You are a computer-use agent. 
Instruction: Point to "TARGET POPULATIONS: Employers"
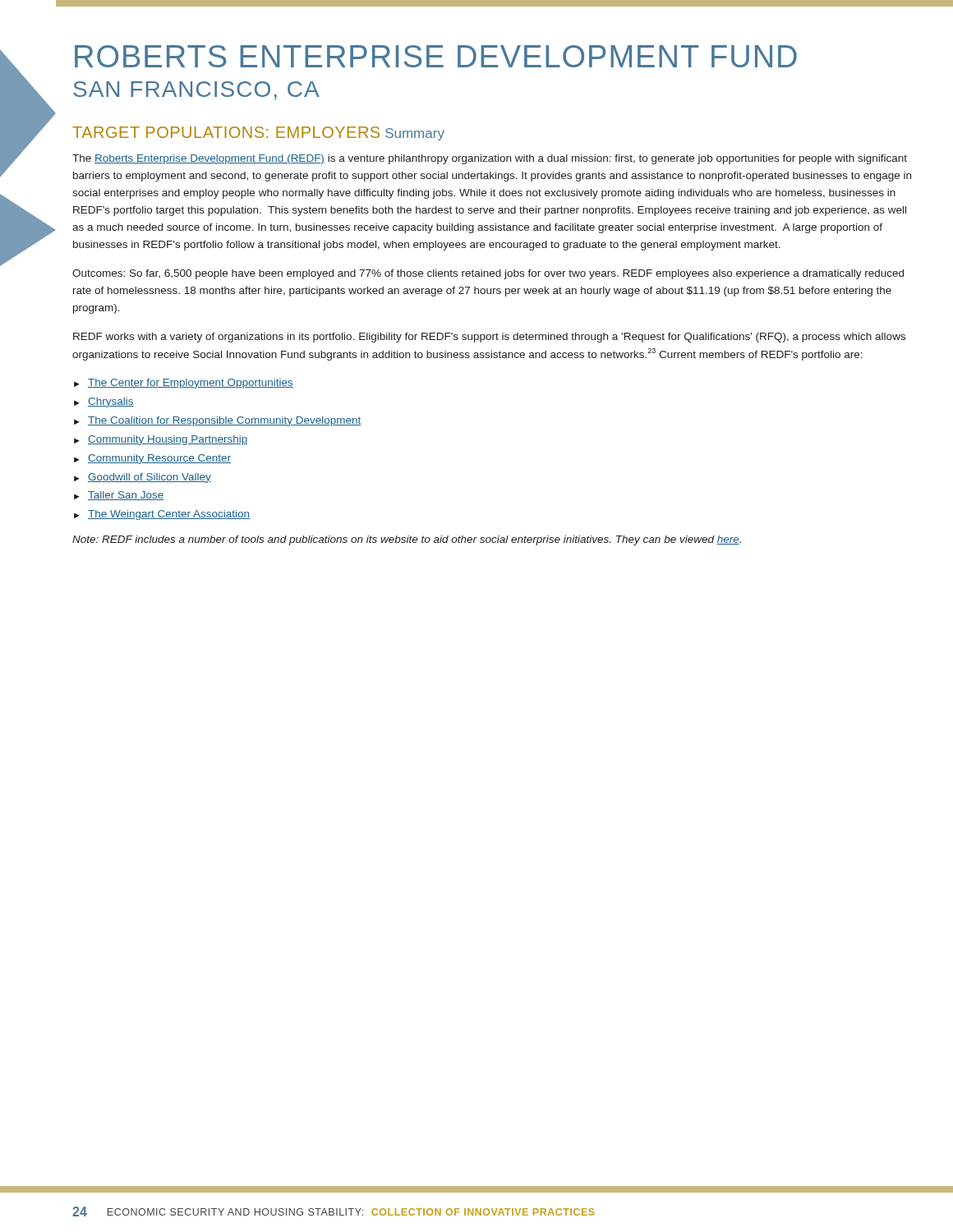point(227,133)
